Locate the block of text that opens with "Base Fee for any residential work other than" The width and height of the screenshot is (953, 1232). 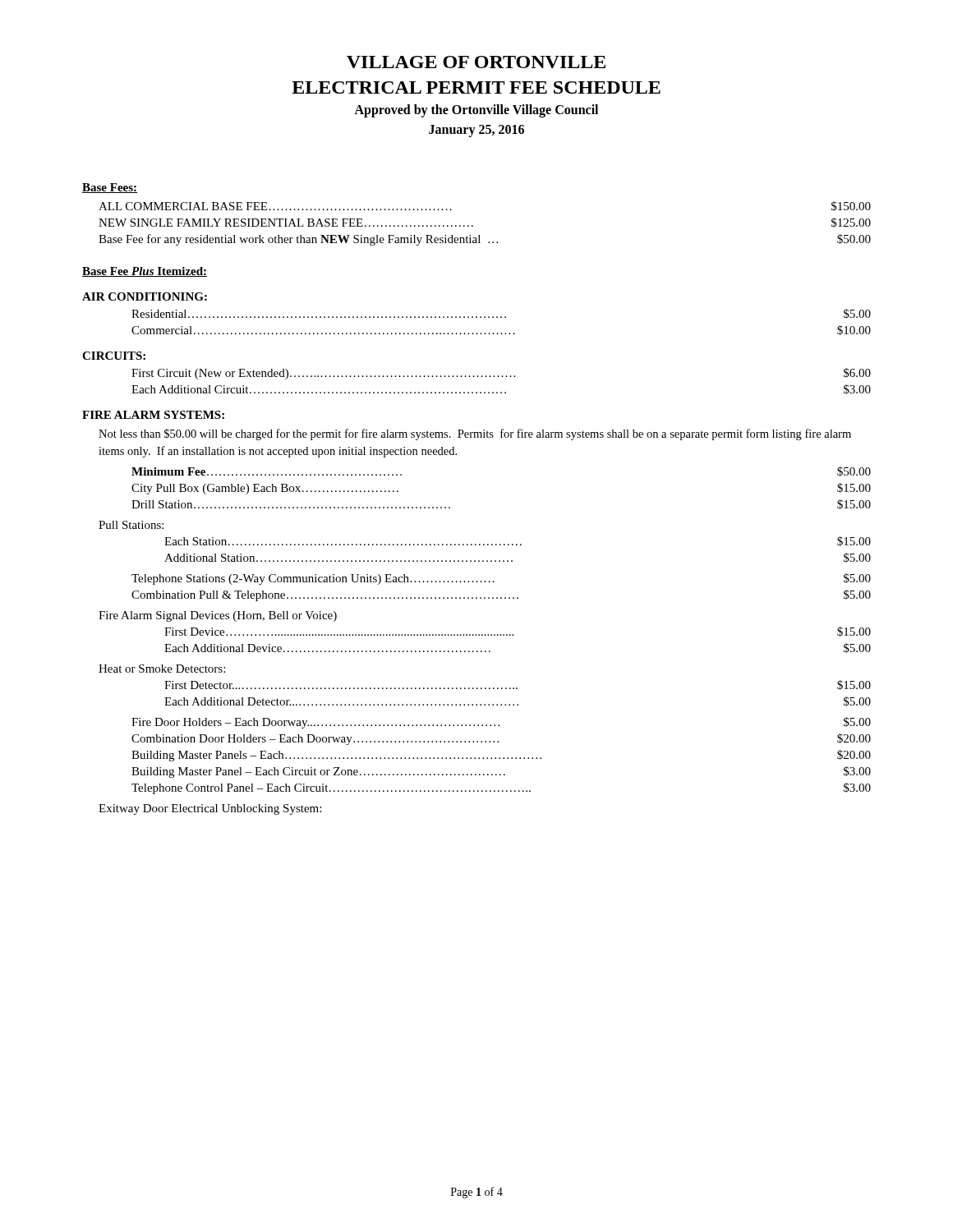[x=485, y=240]
